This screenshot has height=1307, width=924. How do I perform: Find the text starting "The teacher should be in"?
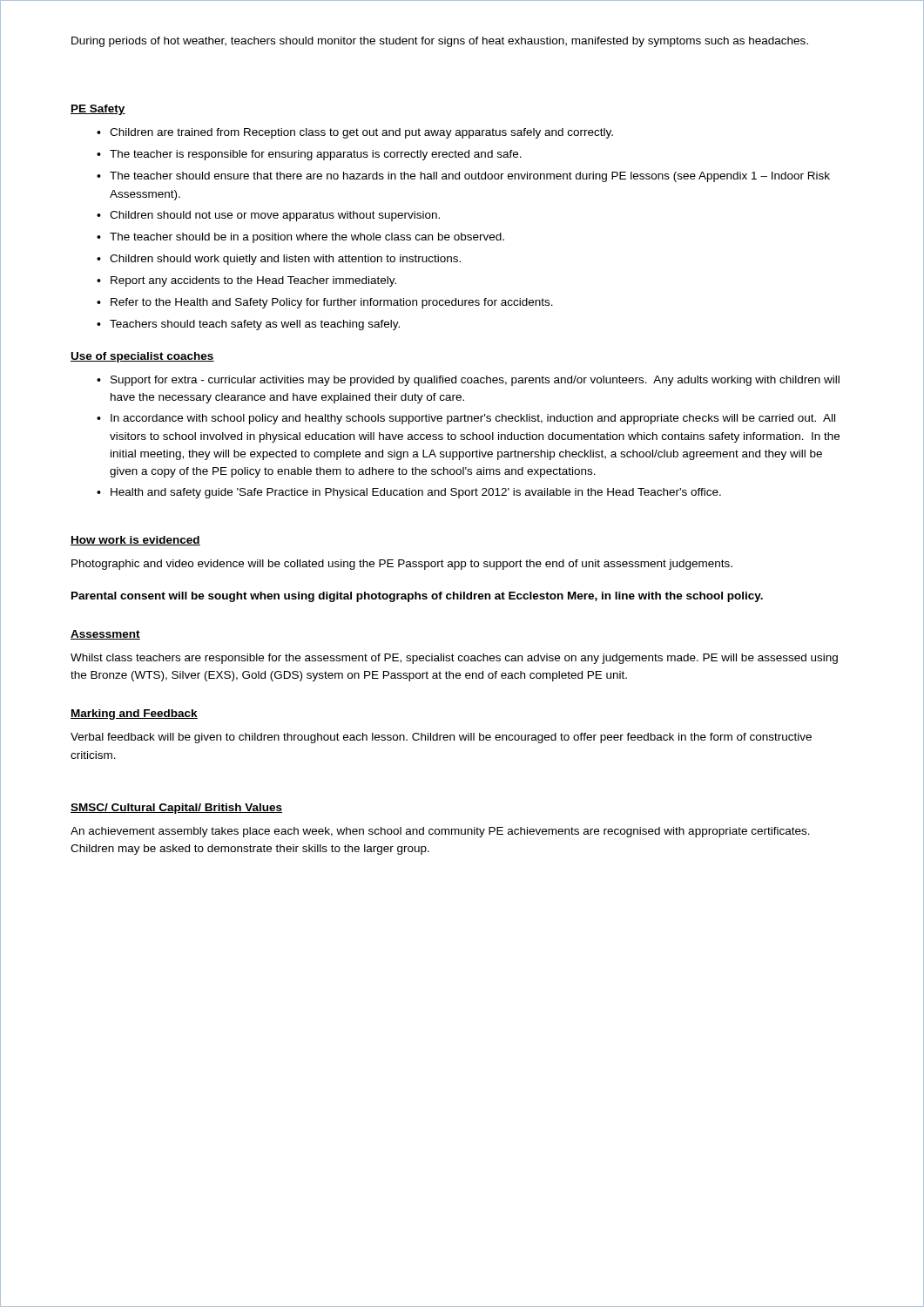pos(307,236)
